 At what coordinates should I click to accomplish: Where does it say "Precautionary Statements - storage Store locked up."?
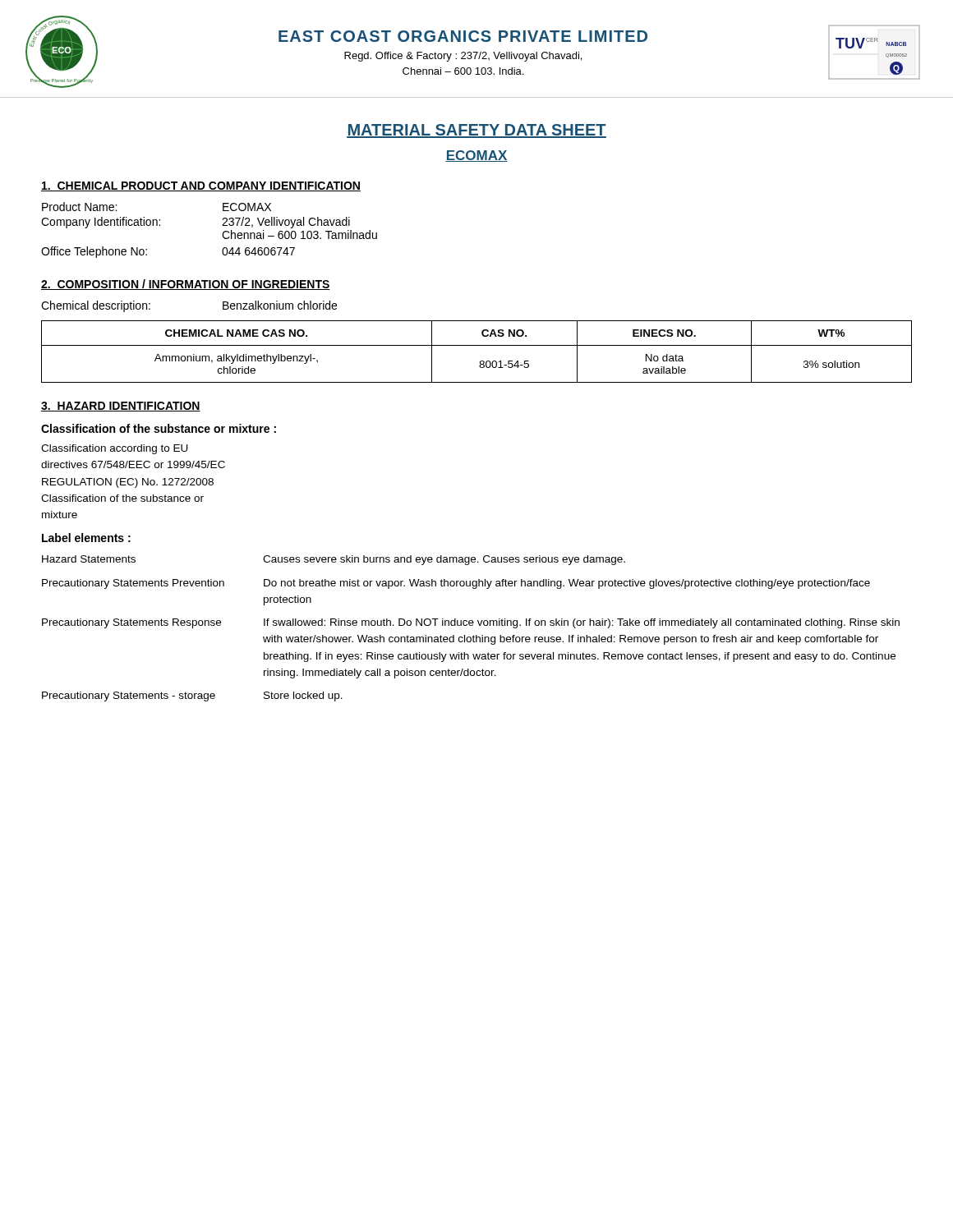pyautogui.click(x=192, y=696)
